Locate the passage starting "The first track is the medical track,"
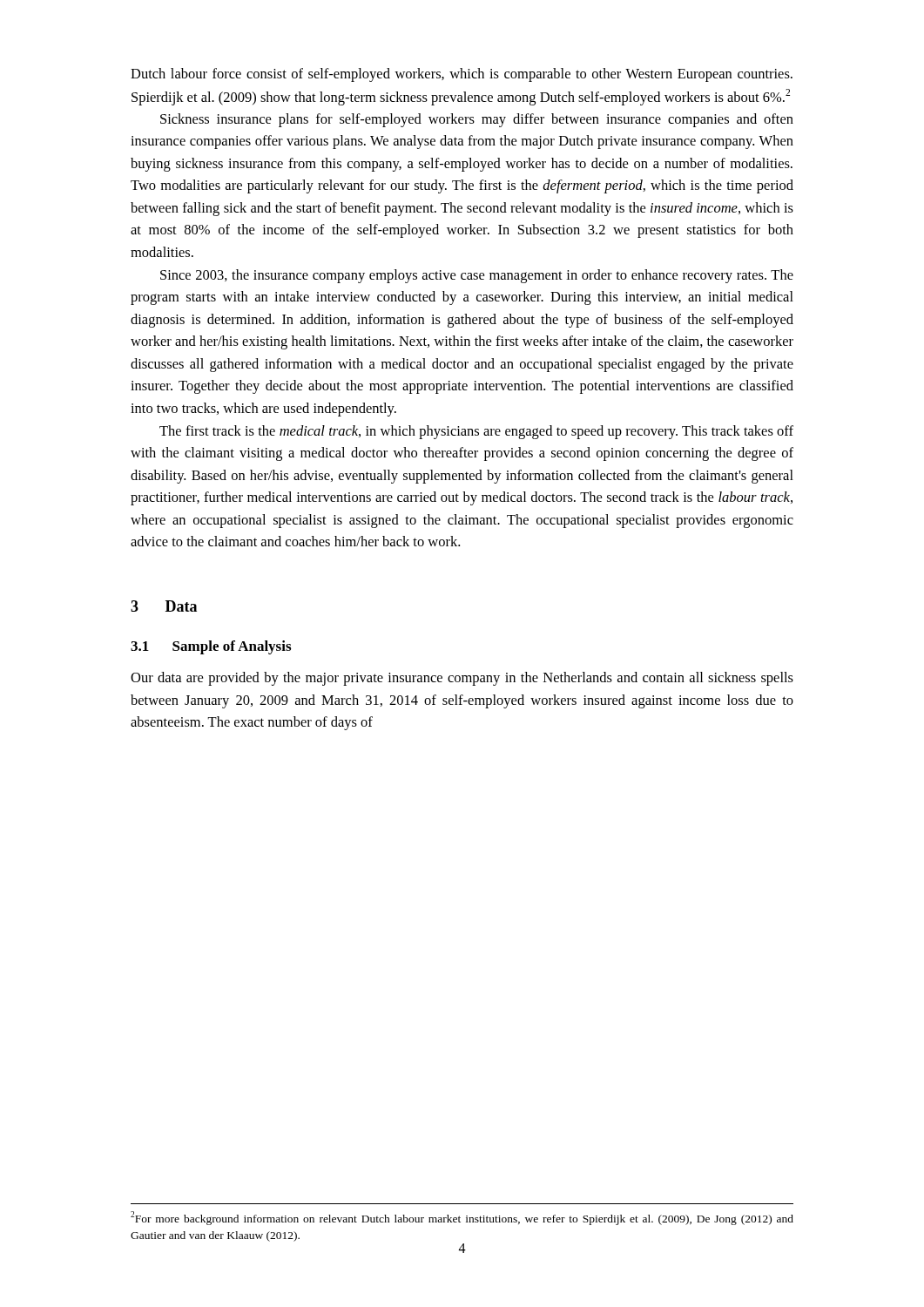The width and height of the screenshot is (924, 1307). (462, 486)
